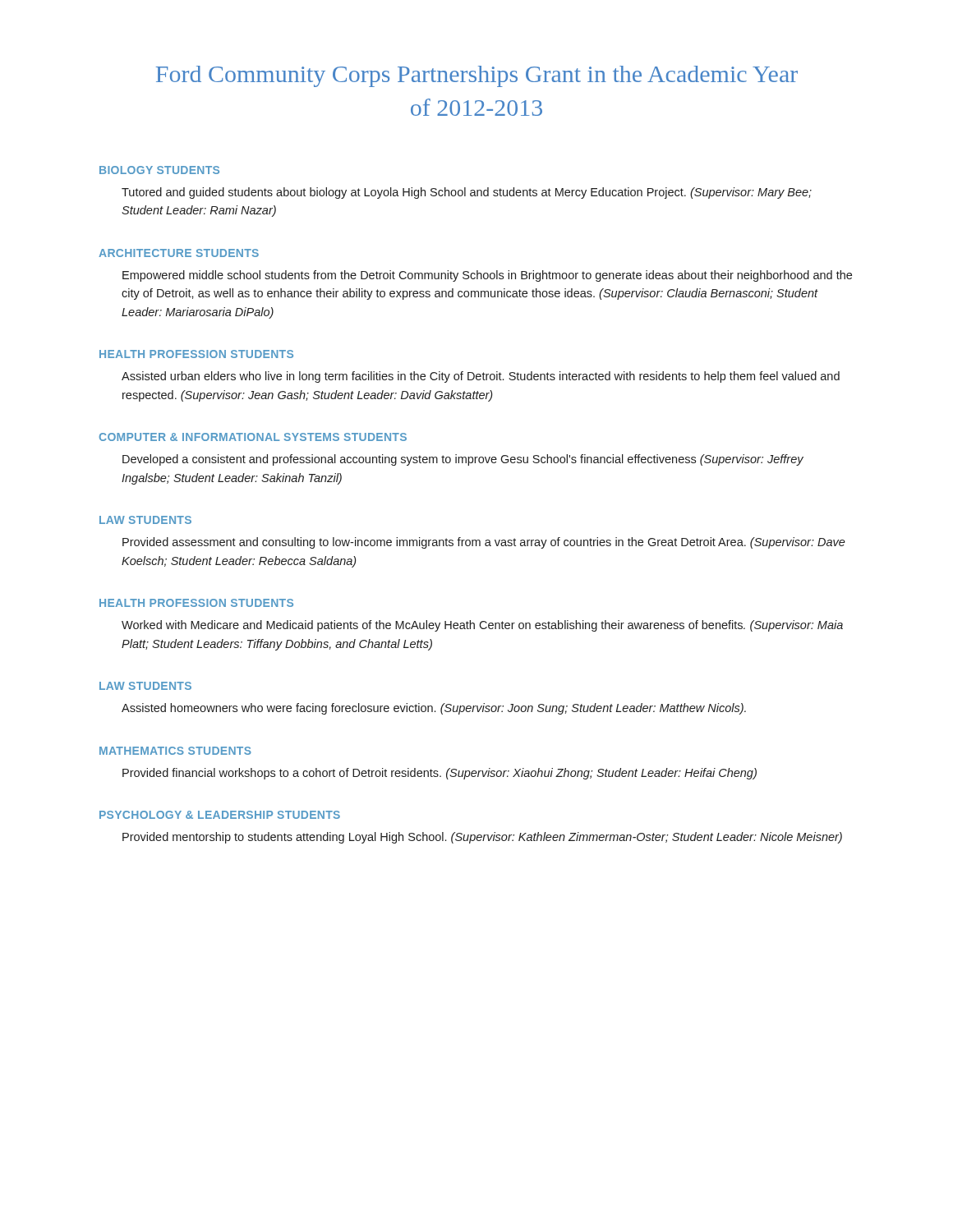Find the title on this page that starts "Ford Community Corps"

coord(476,91)
